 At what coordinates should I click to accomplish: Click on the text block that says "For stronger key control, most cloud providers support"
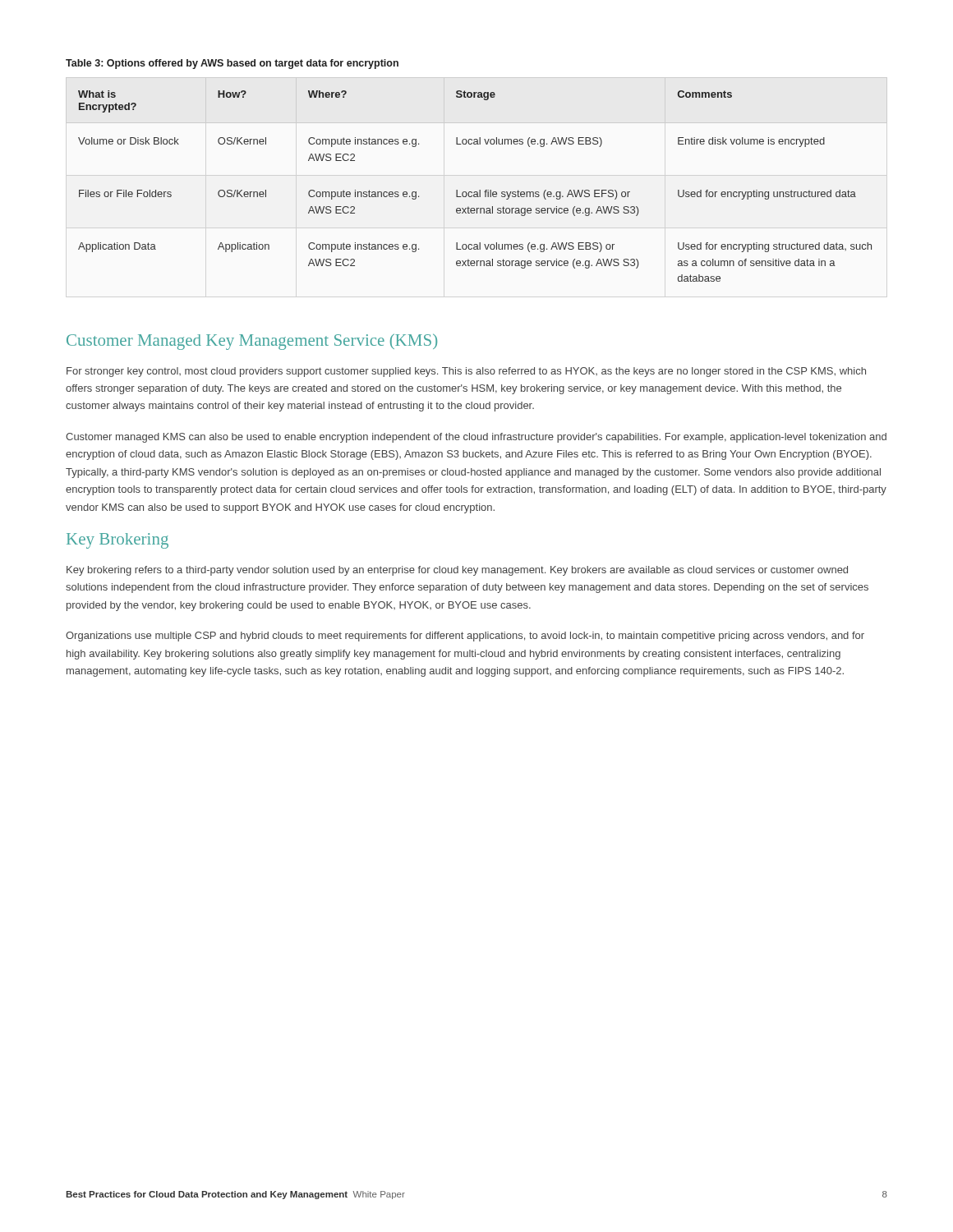pyautogui.click(x=466, y=388)
